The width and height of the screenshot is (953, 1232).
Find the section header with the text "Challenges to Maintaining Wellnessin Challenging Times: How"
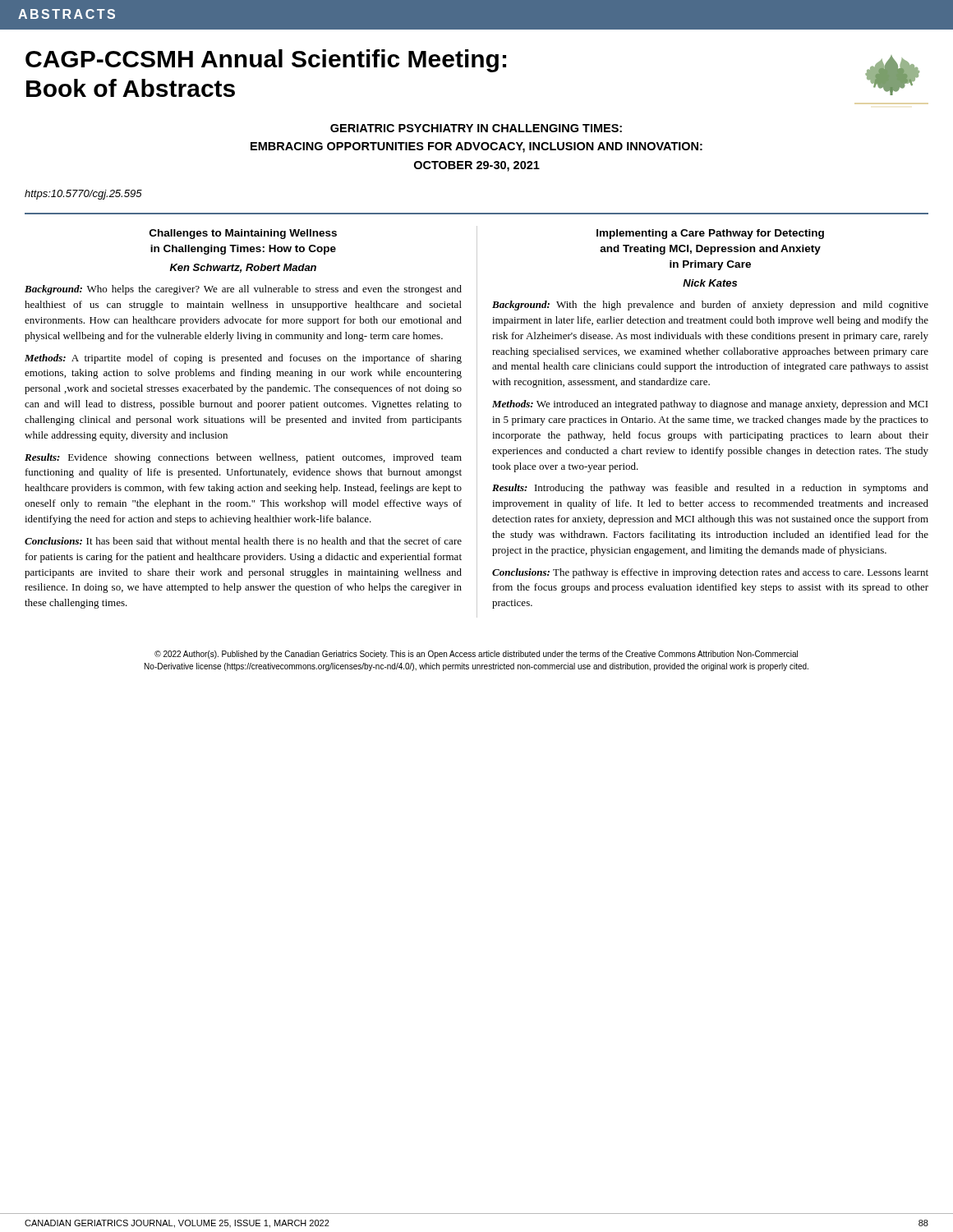coord(243,241)
